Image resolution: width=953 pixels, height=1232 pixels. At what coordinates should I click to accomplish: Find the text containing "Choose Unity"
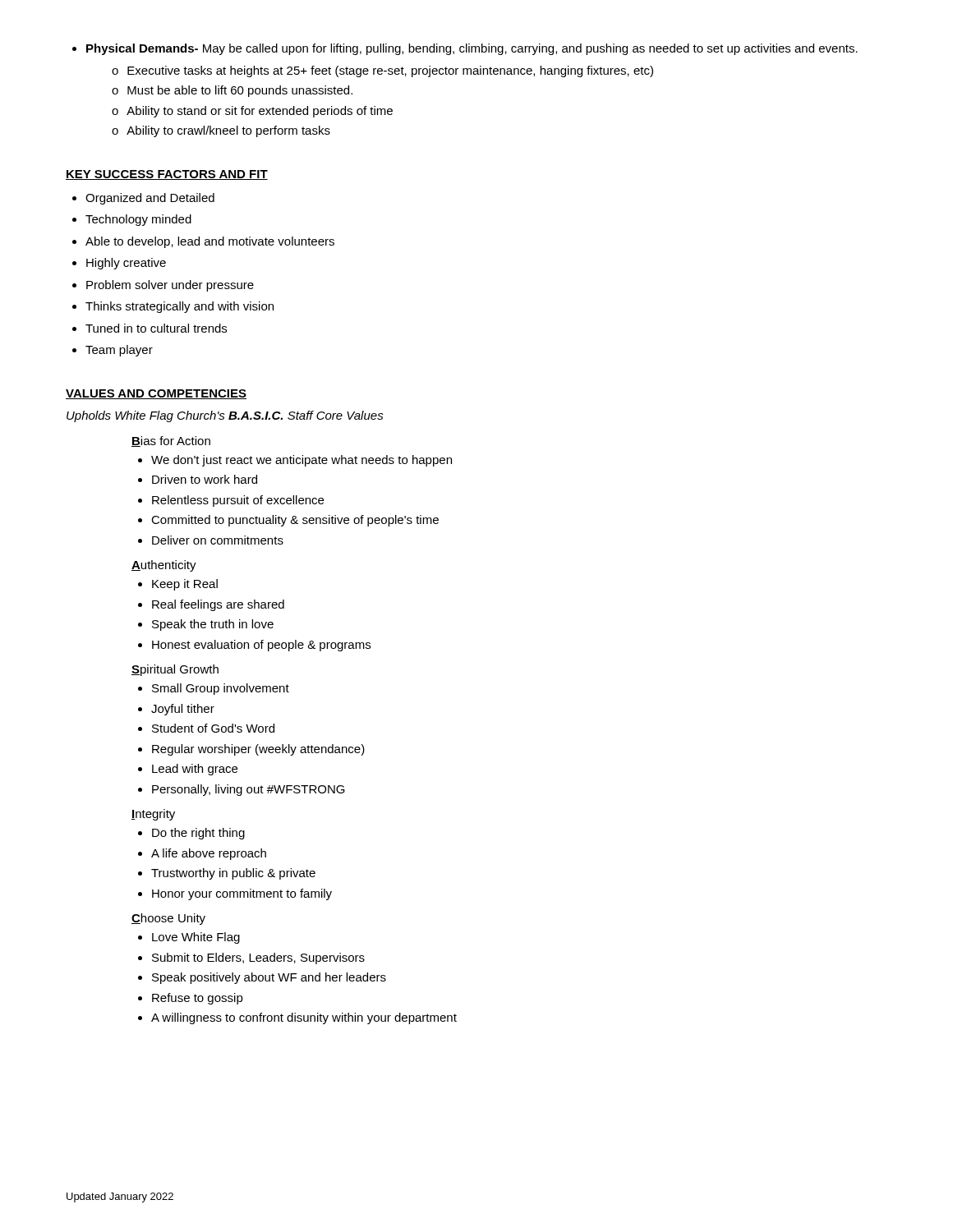(x=168, y=918)
